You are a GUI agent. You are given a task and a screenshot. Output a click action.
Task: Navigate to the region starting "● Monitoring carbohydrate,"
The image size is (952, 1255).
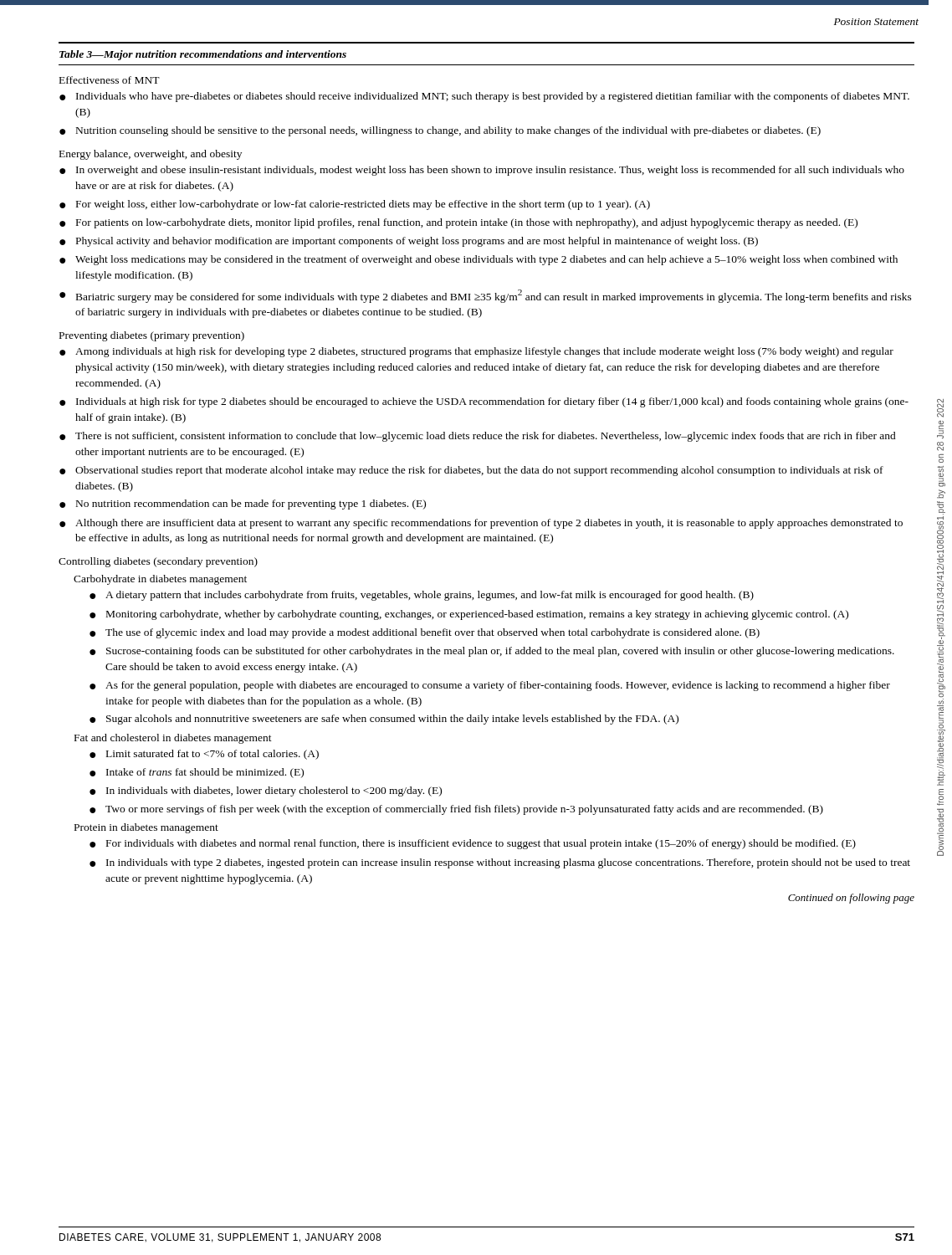502,614
